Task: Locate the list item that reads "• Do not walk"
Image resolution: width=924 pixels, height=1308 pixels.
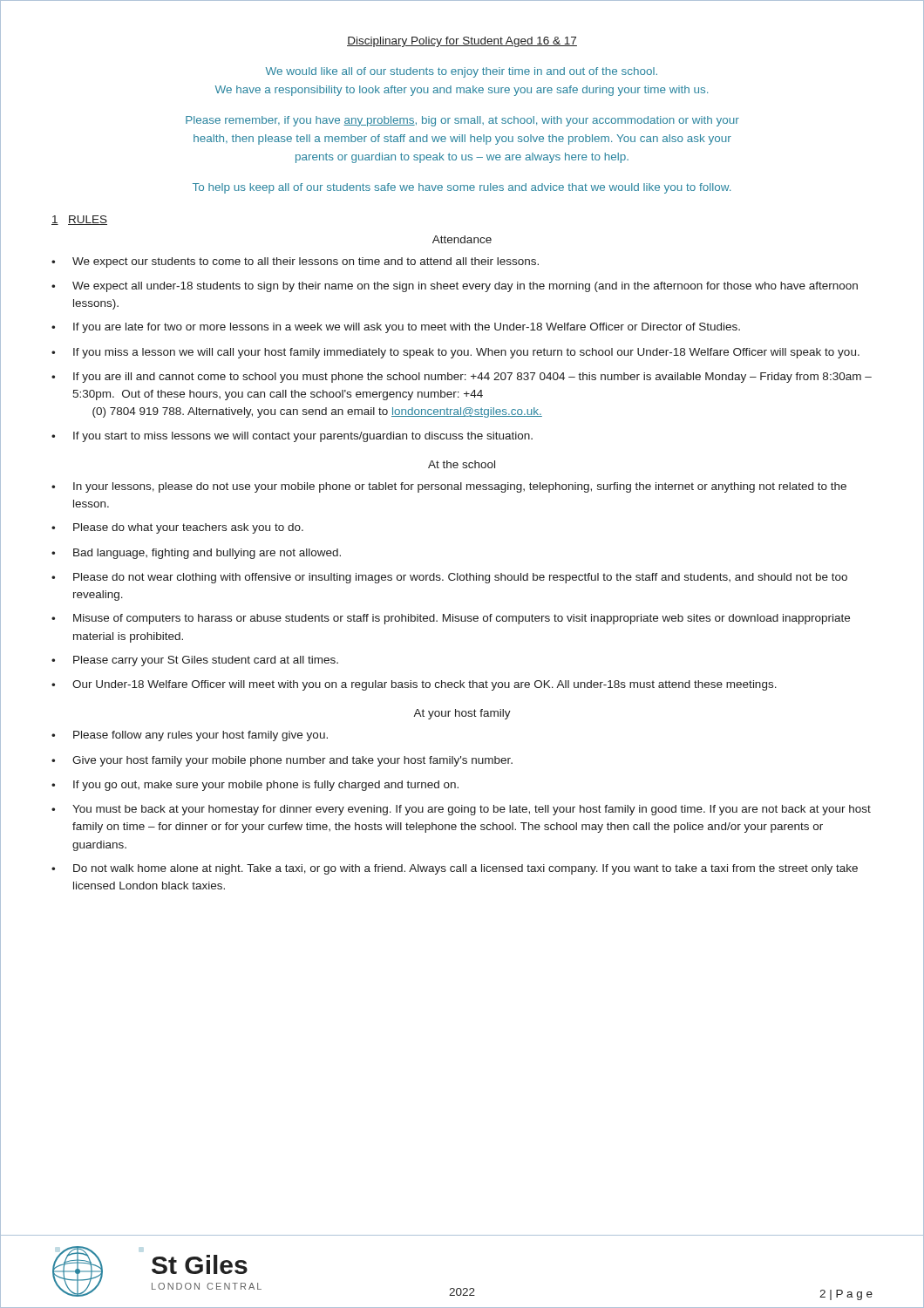Action: click(x=462, y=877)
